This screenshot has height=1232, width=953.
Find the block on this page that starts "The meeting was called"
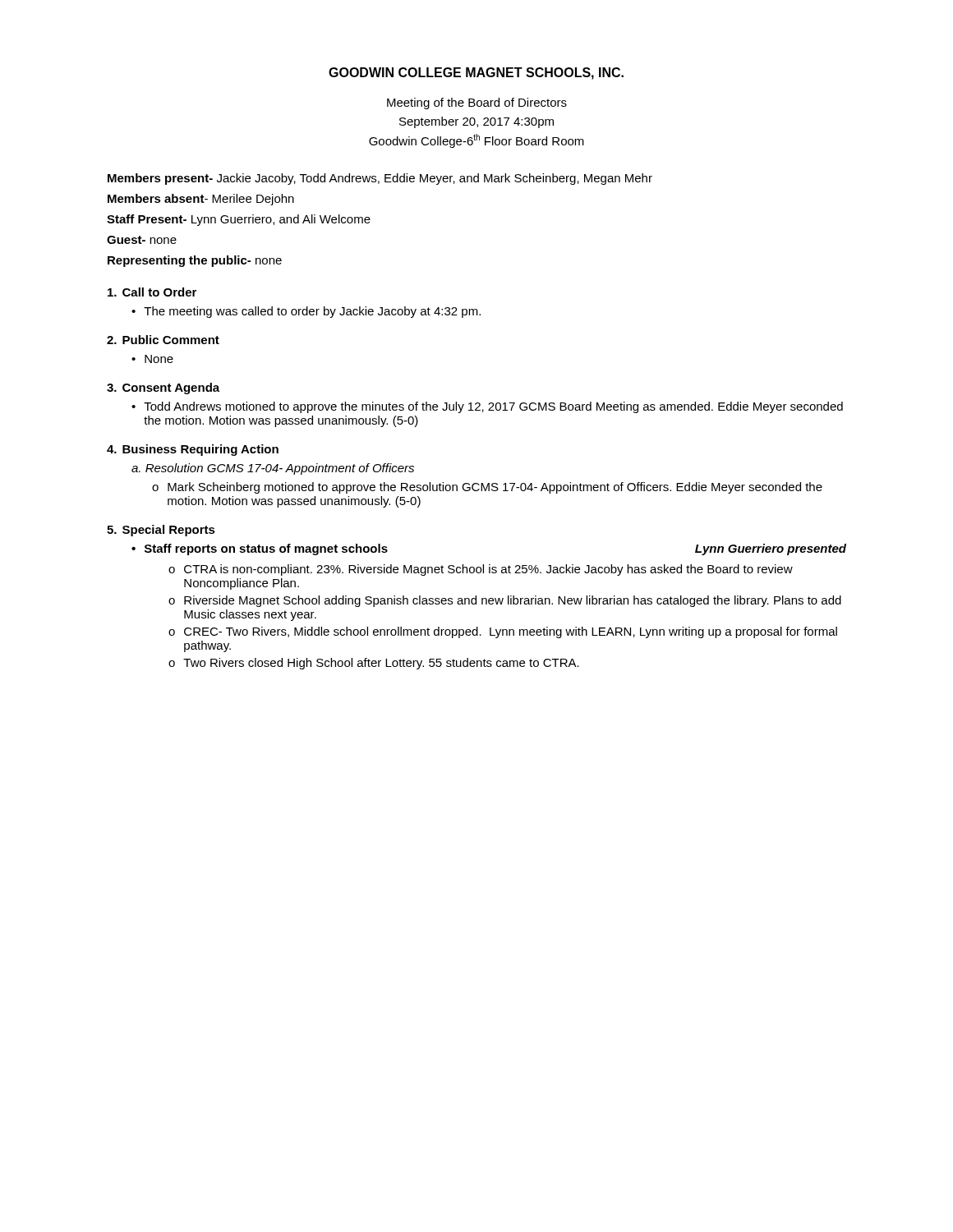pyautogui.click(x=313, y=311)
